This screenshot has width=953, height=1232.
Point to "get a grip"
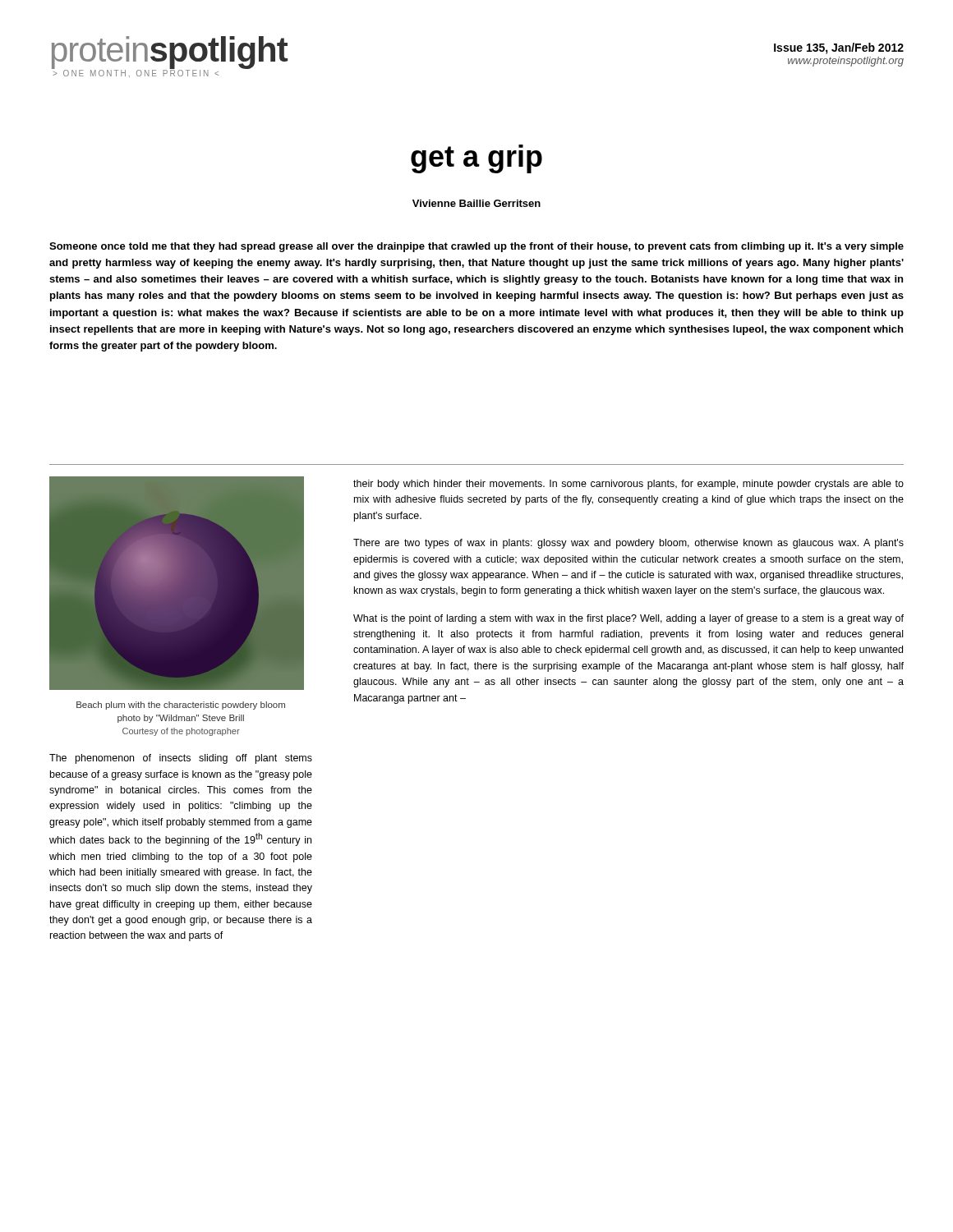coord(476,156)
